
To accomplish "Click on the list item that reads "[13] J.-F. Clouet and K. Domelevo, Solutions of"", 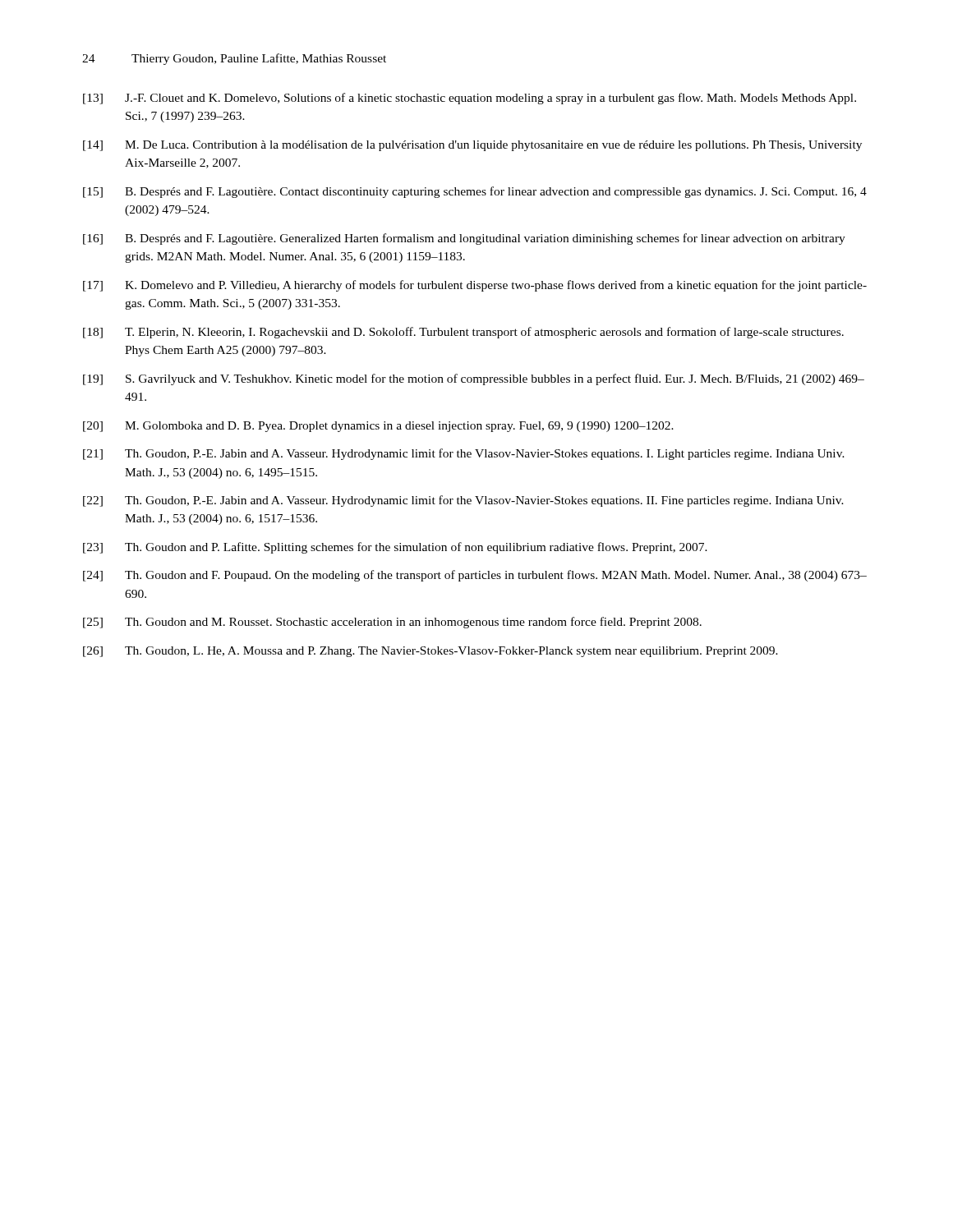I will click(476, 107).
